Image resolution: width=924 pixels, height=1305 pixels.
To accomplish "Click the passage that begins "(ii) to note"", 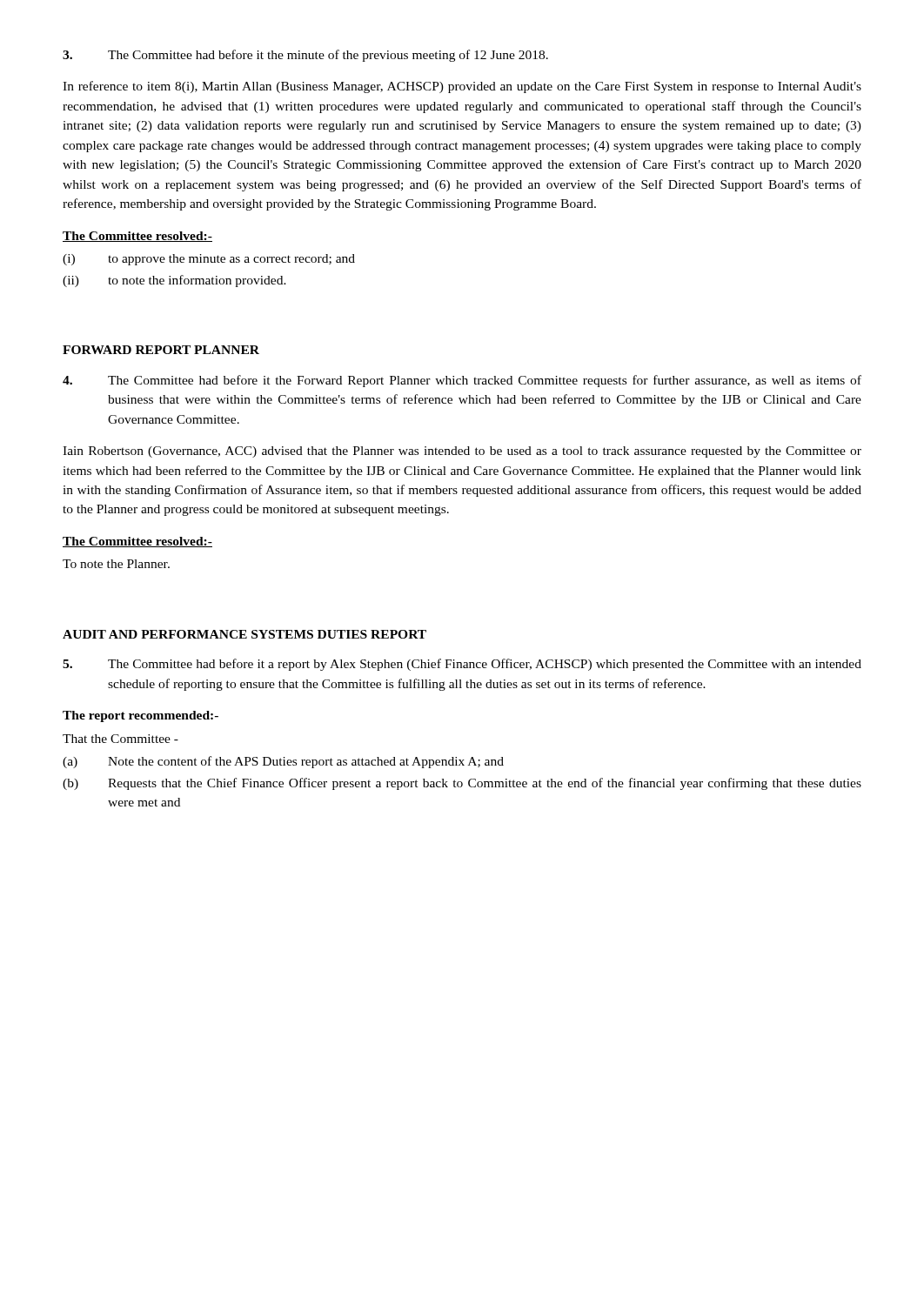I will tap(174, 281).
